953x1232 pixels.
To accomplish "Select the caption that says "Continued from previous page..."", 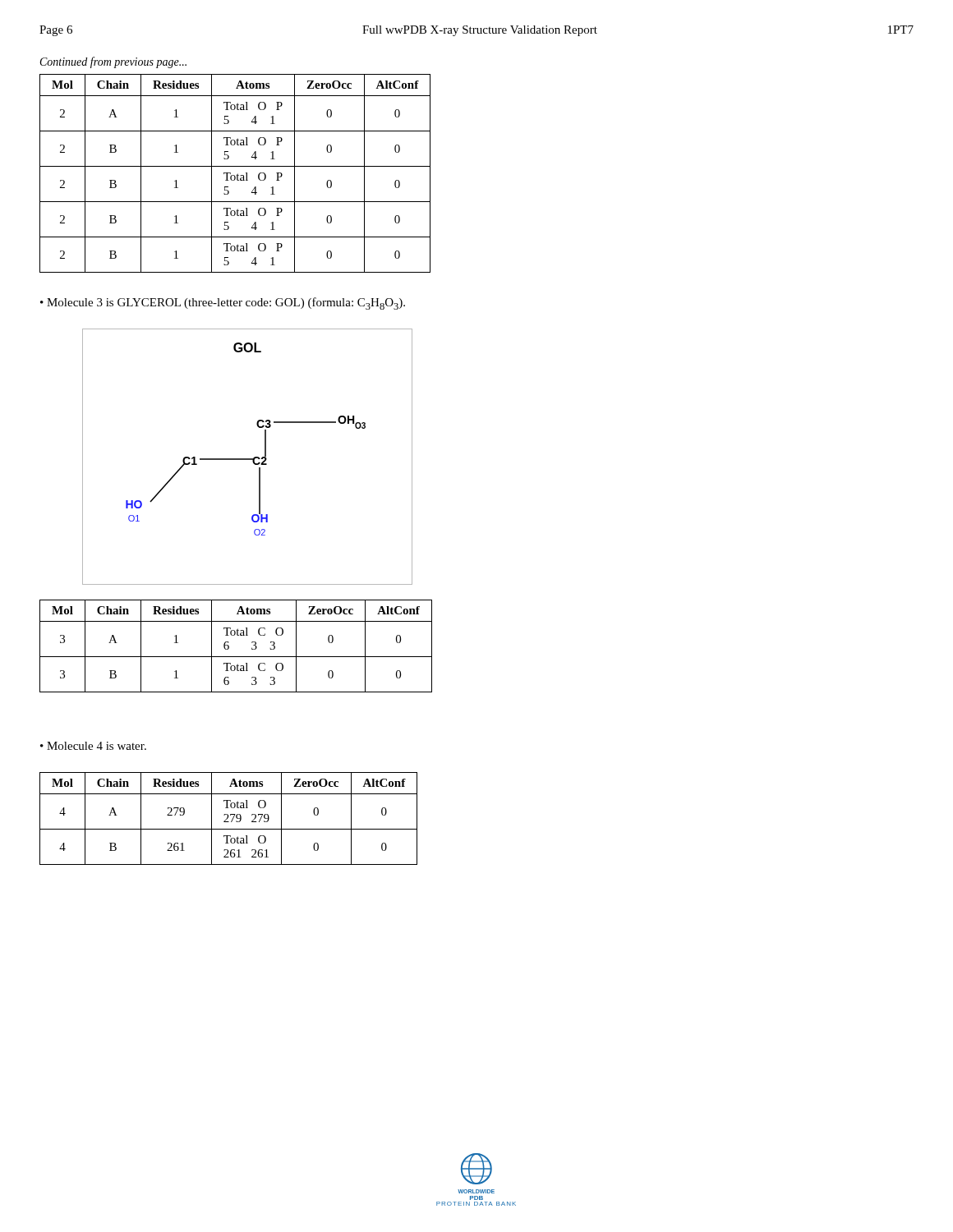I will click(113, 62).
